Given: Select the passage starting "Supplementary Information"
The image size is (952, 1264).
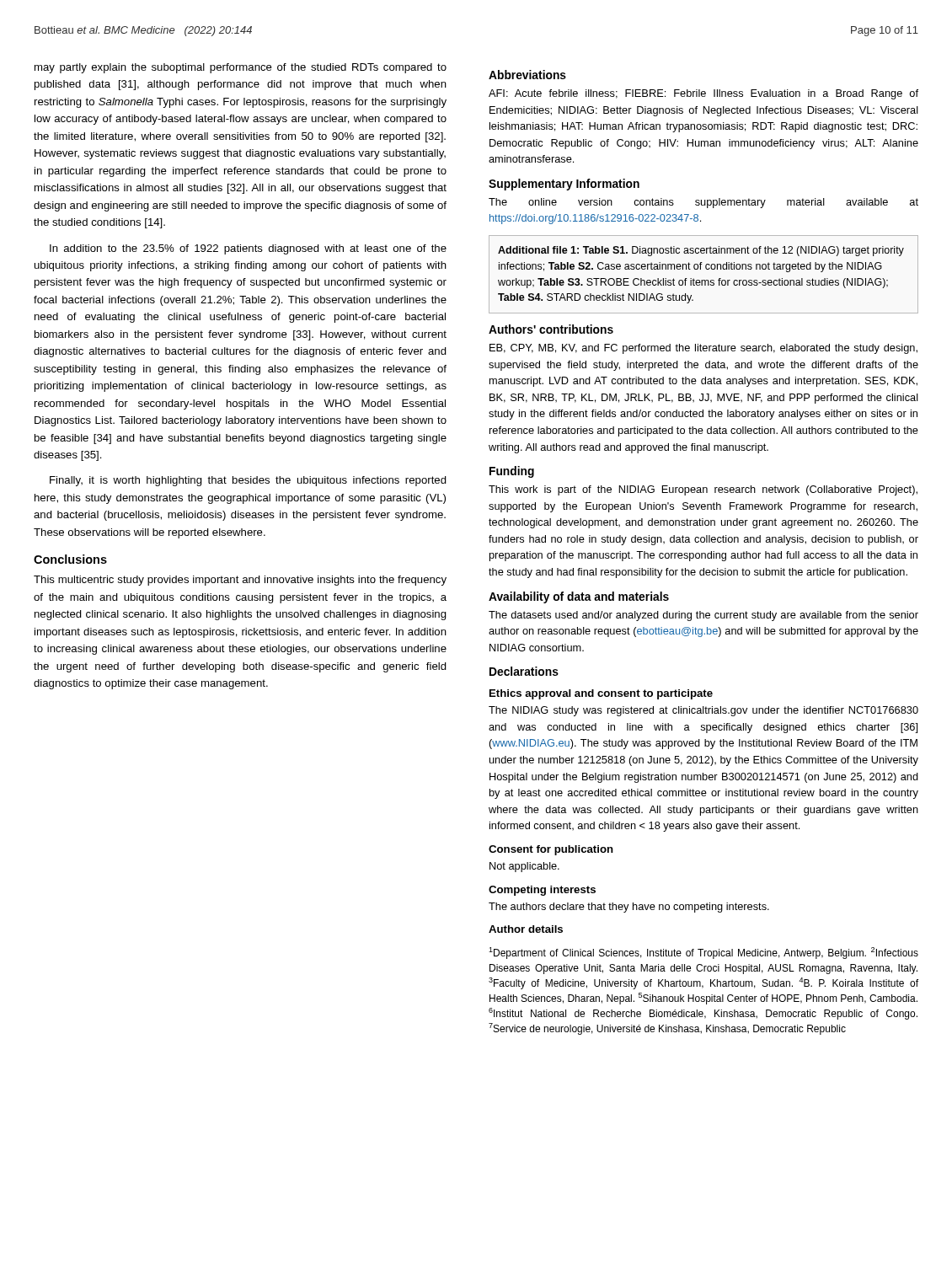Looking at the screenshot, I should [564, 184].
